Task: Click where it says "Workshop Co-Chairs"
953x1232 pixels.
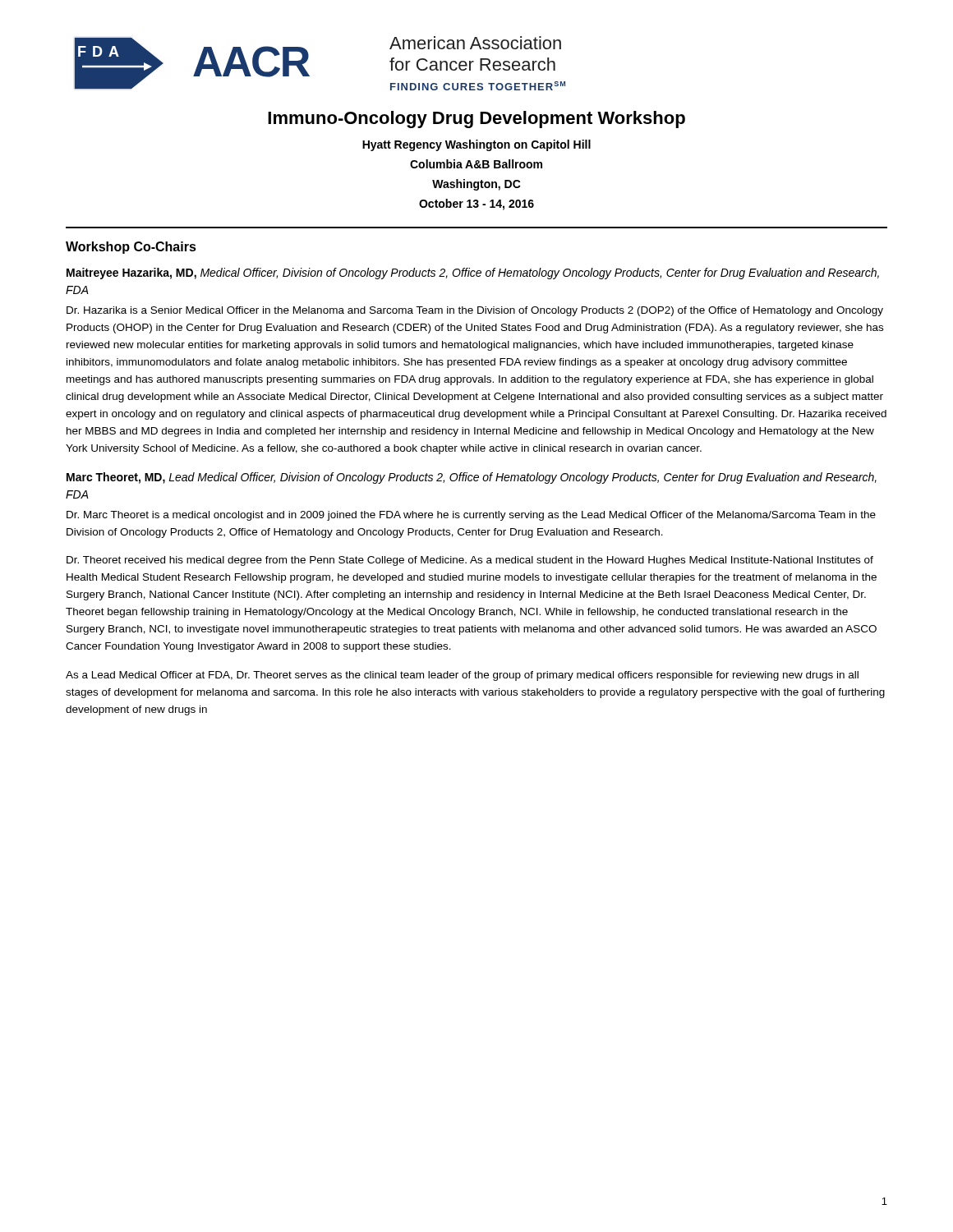Action: [x=131, y=247]
